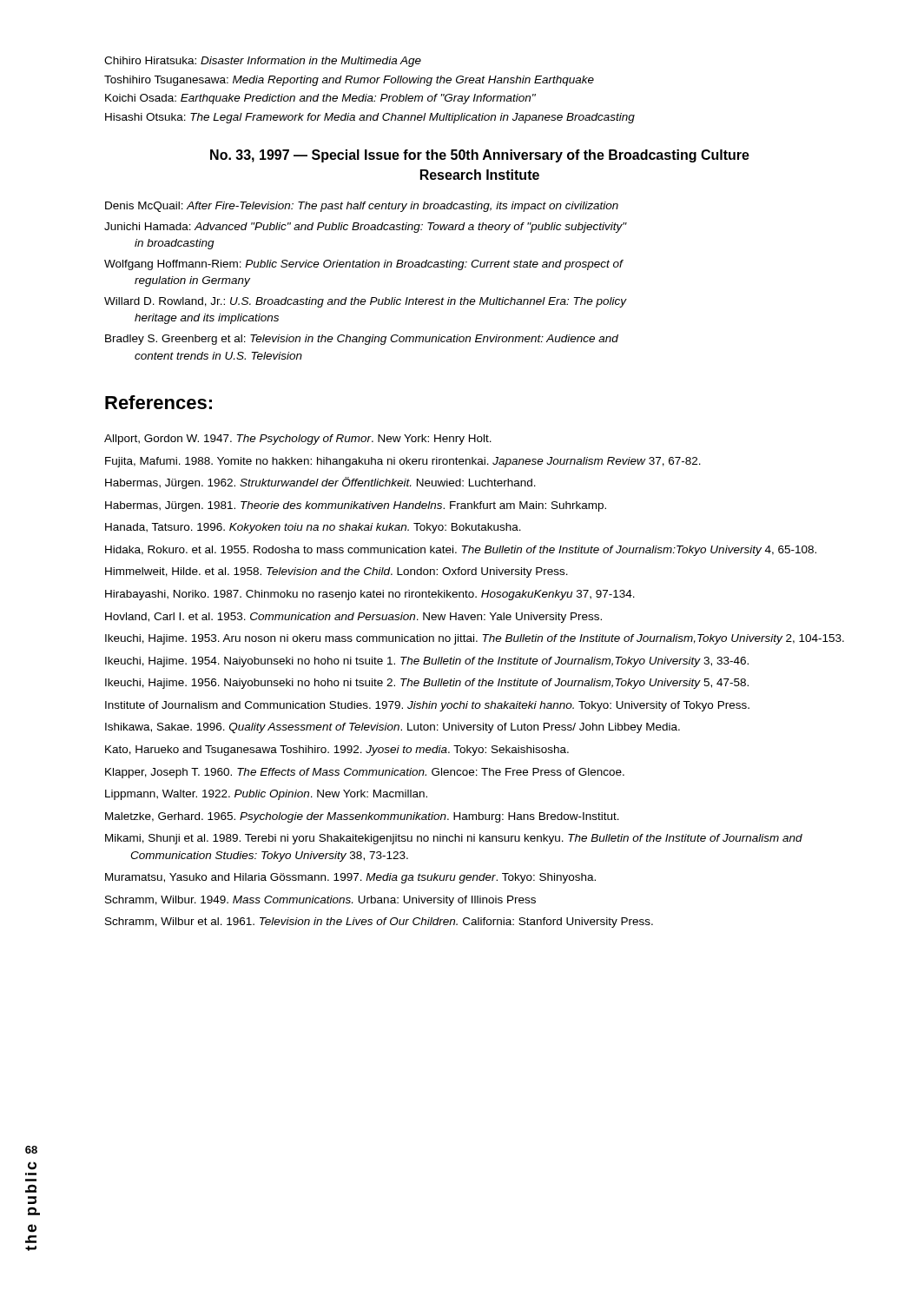
Task: Find the text starting "Habermas, Jürgen. 1962. Strukturwandel der Öffentlichkeit. Neuwied:"
Action: (x=479, y=483)
